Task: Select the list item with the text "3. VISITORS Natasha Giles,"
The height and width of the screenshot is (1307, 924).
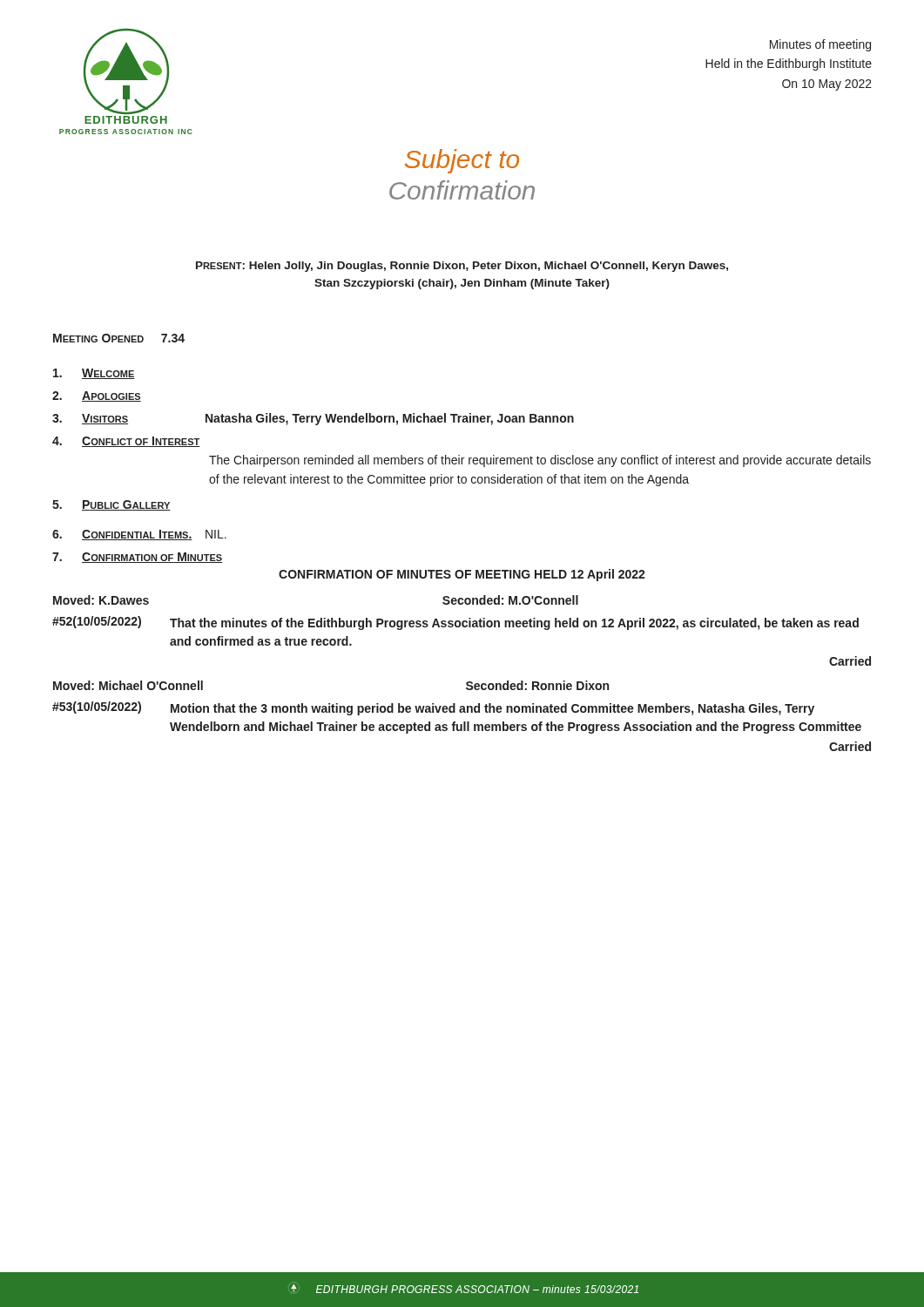Action: pos(462,418)
